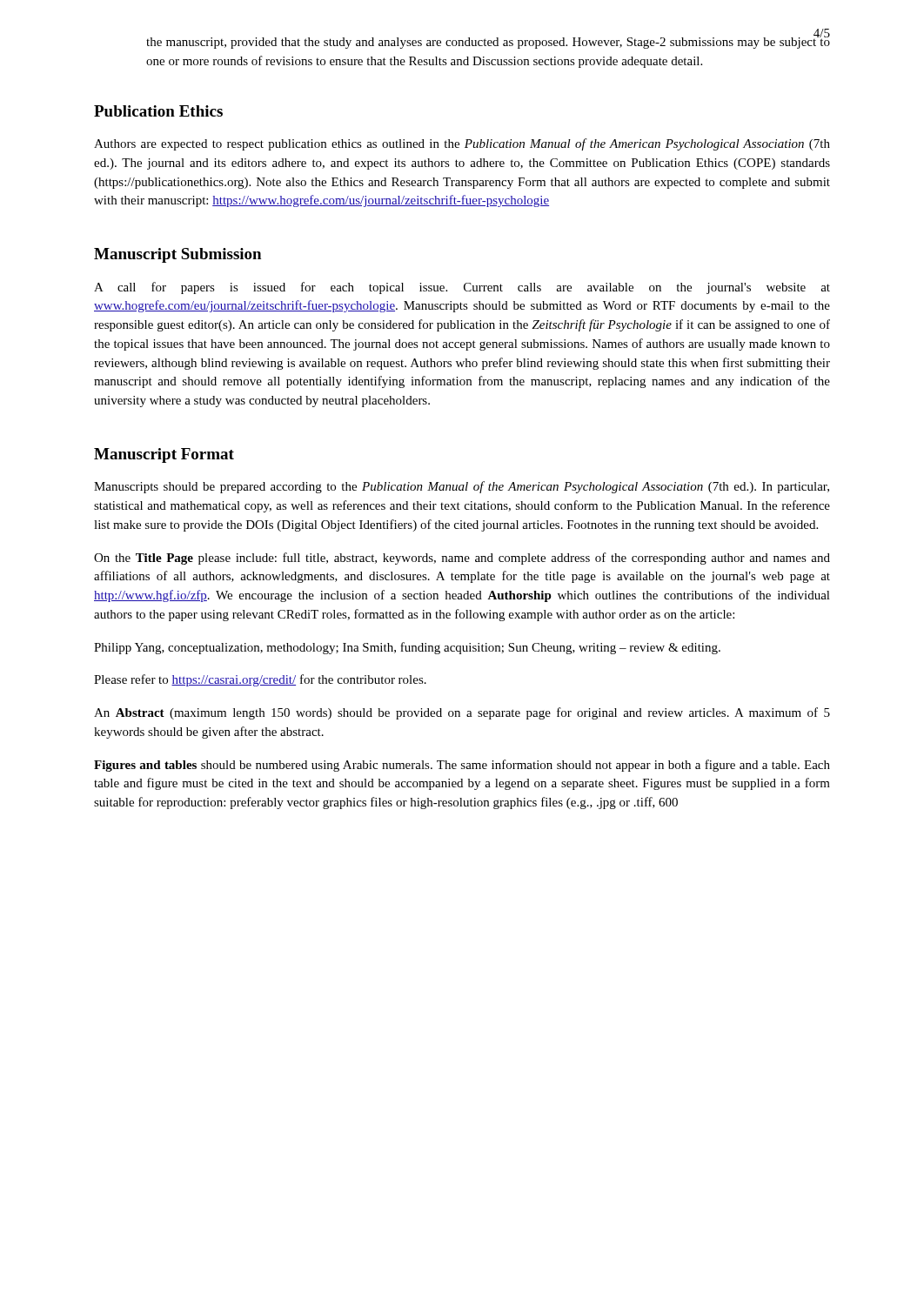Where does it say "Manuscript Format"?
Screen dimensions: 1305x924
click(164, 454)
